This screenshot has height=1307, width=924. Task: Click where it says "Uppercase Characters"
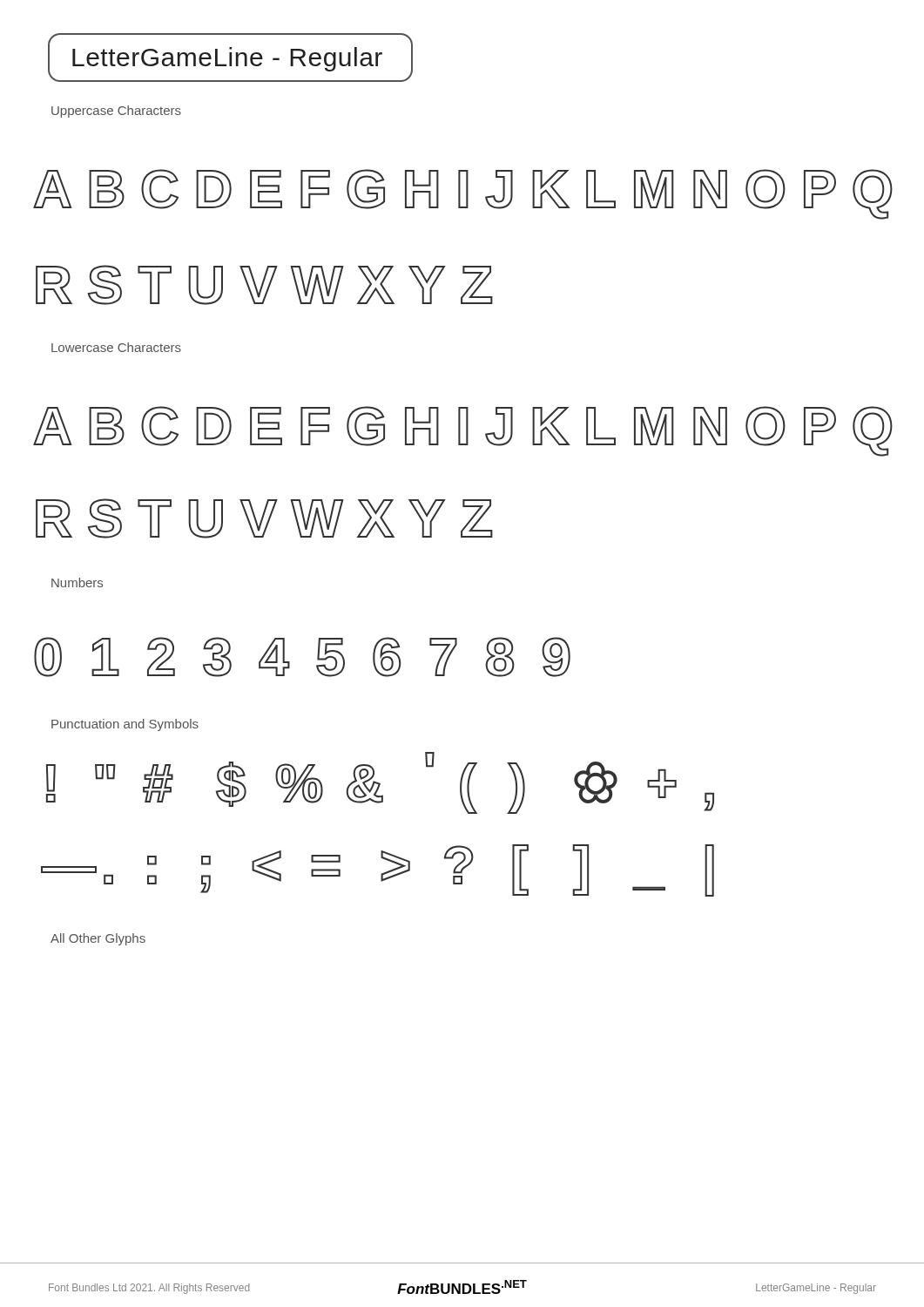point(116,110)
